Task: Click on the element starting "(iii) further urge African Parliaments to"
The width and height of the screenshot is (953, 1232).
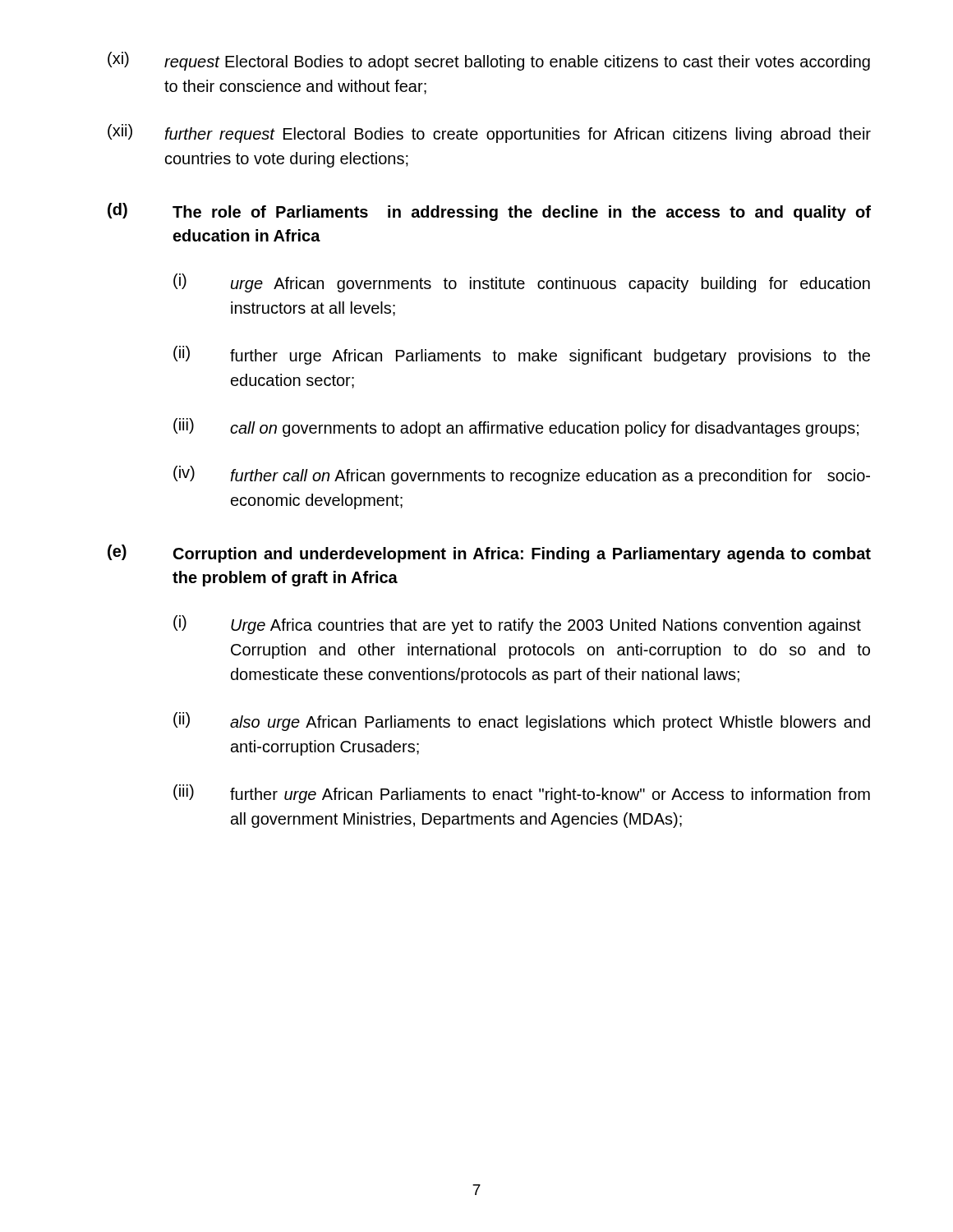Action: (x=522, y=807)
